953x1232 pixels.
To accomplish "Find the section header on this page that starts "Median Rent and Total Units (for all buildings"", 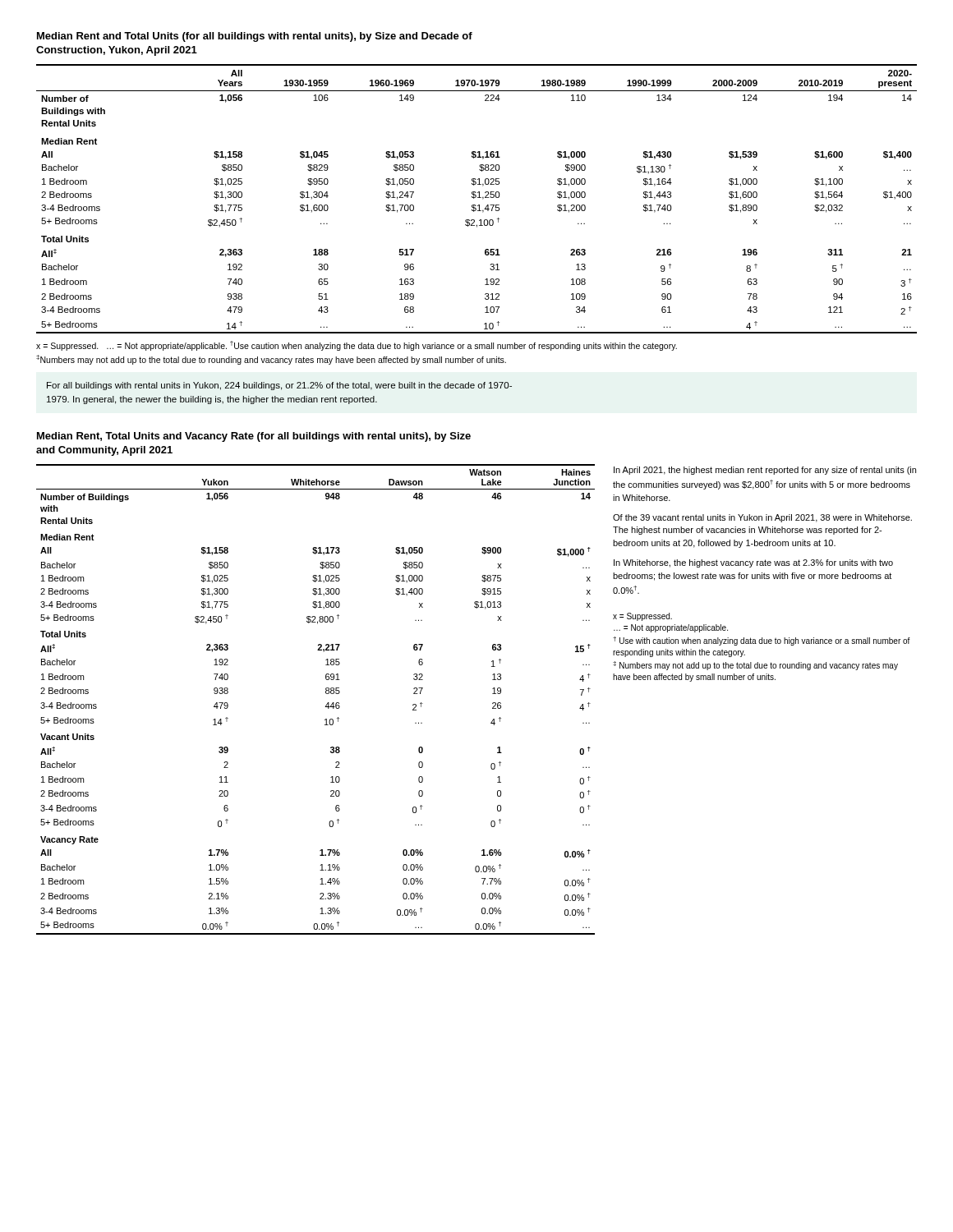I will (254, 43).
